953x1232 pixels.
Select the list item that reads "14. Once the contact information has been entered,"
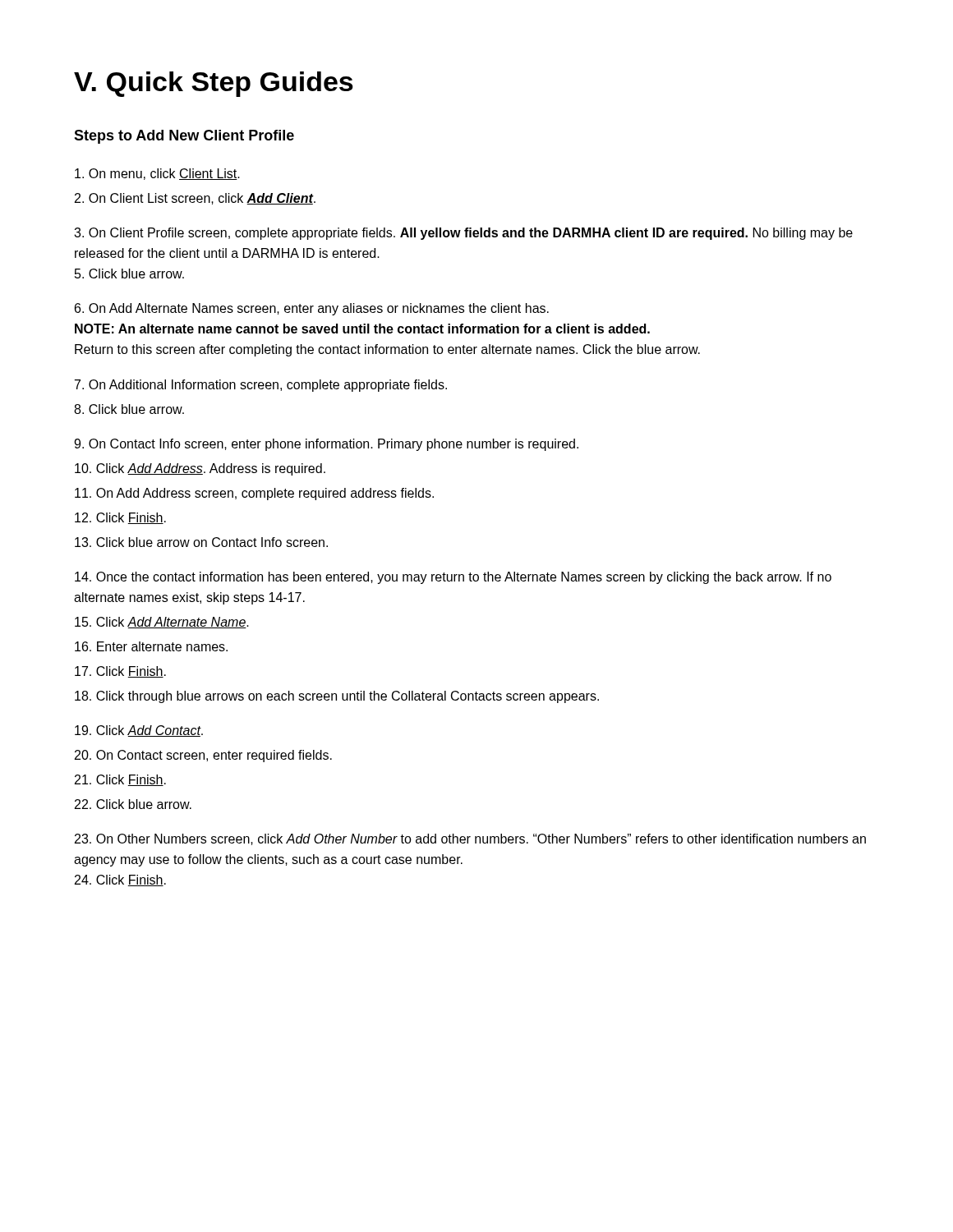coord(453,587)
